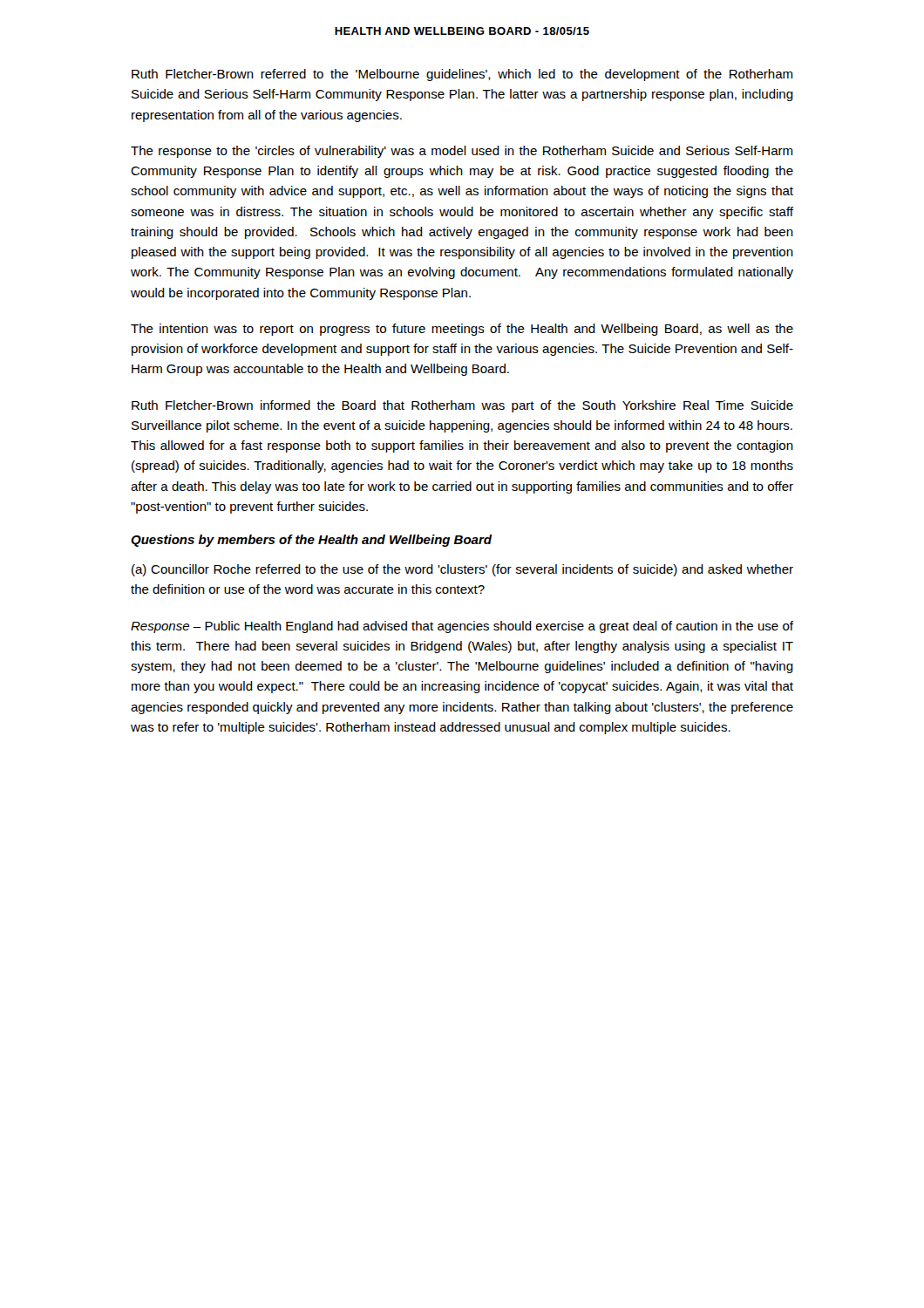Image resolution: width=924 pixels, height=1308 pixels.
Task: Where is the passage that starts "Response – Public Health England had advised that"?
Action: click(462, 676)
